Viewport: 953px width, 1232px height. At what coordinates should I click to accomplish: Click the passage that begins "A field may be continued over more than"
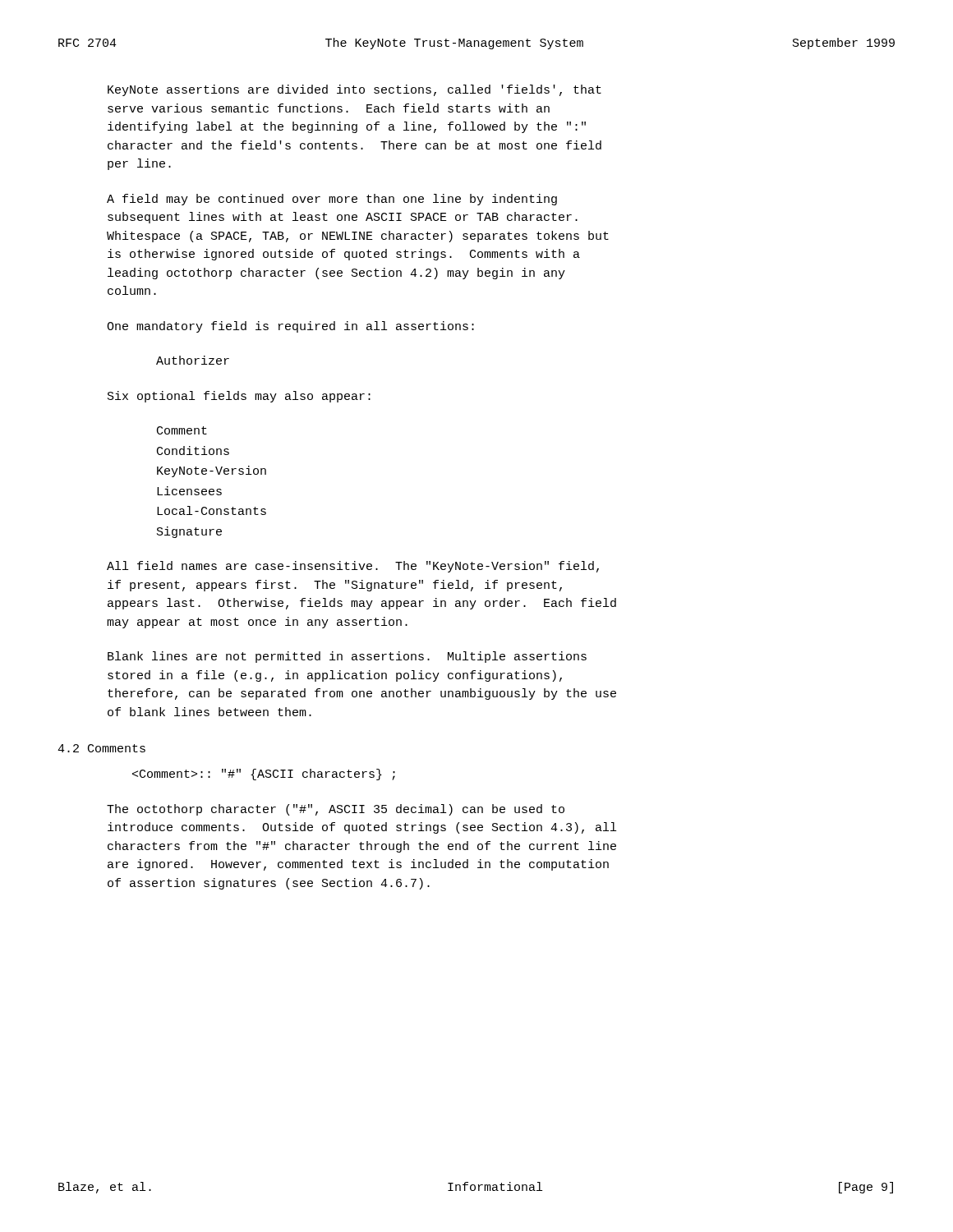358,246
